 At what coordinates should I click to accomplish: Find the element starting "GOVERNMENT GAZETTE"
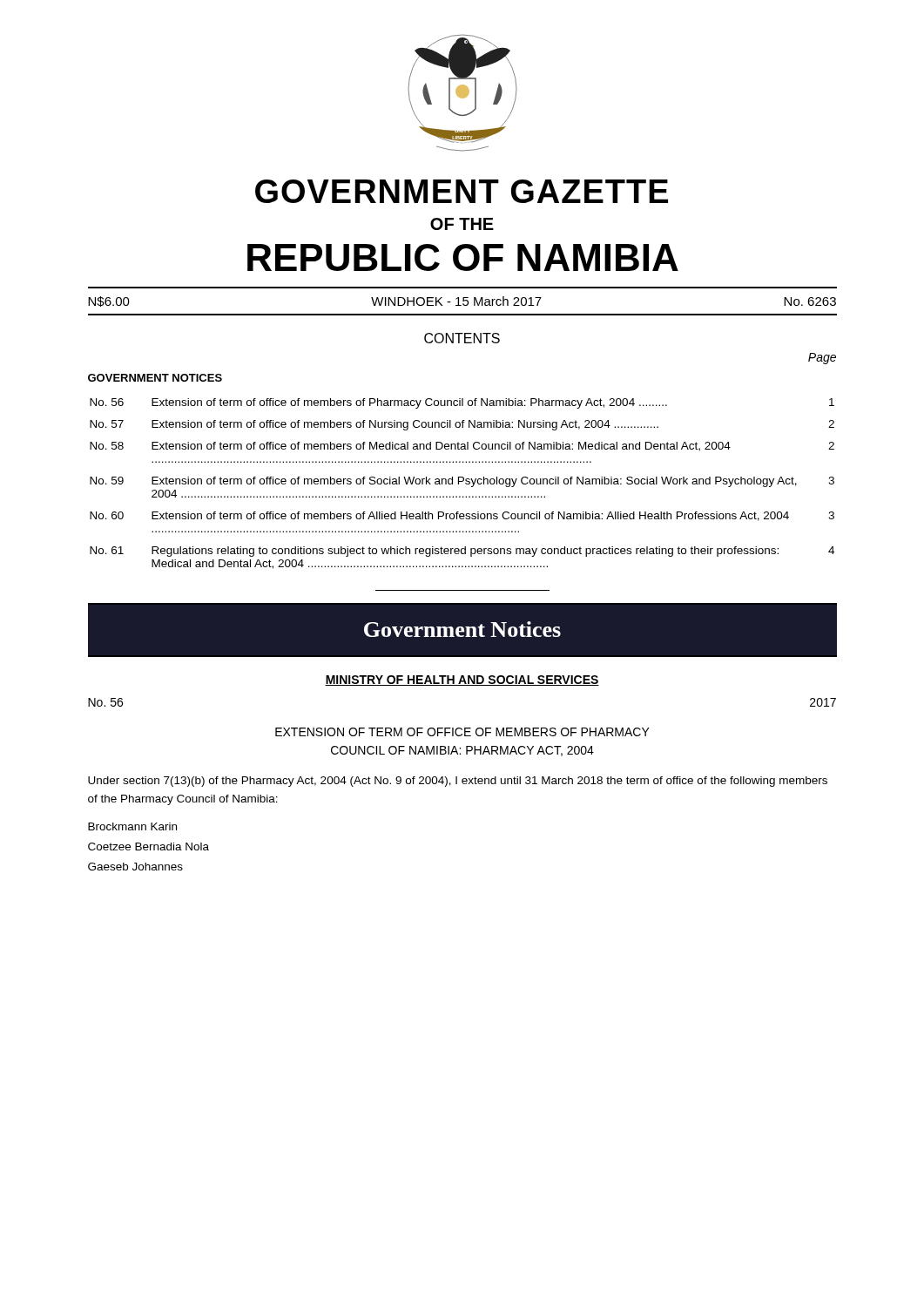pyautogui.click(x=462, y=192)
